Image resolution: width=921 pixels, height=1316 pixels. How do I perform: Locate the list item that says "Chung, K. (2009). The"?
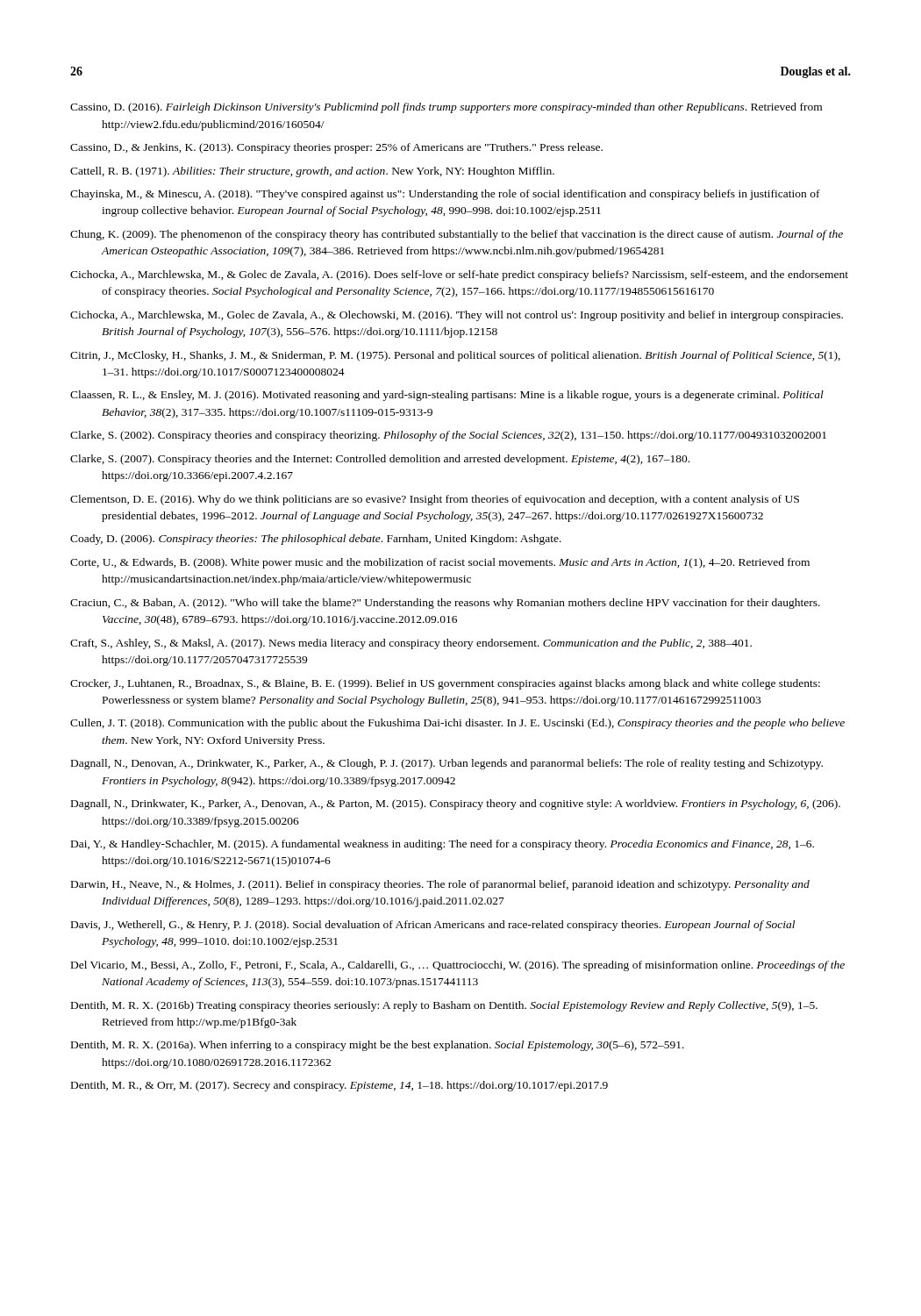[x=457, y=242]
